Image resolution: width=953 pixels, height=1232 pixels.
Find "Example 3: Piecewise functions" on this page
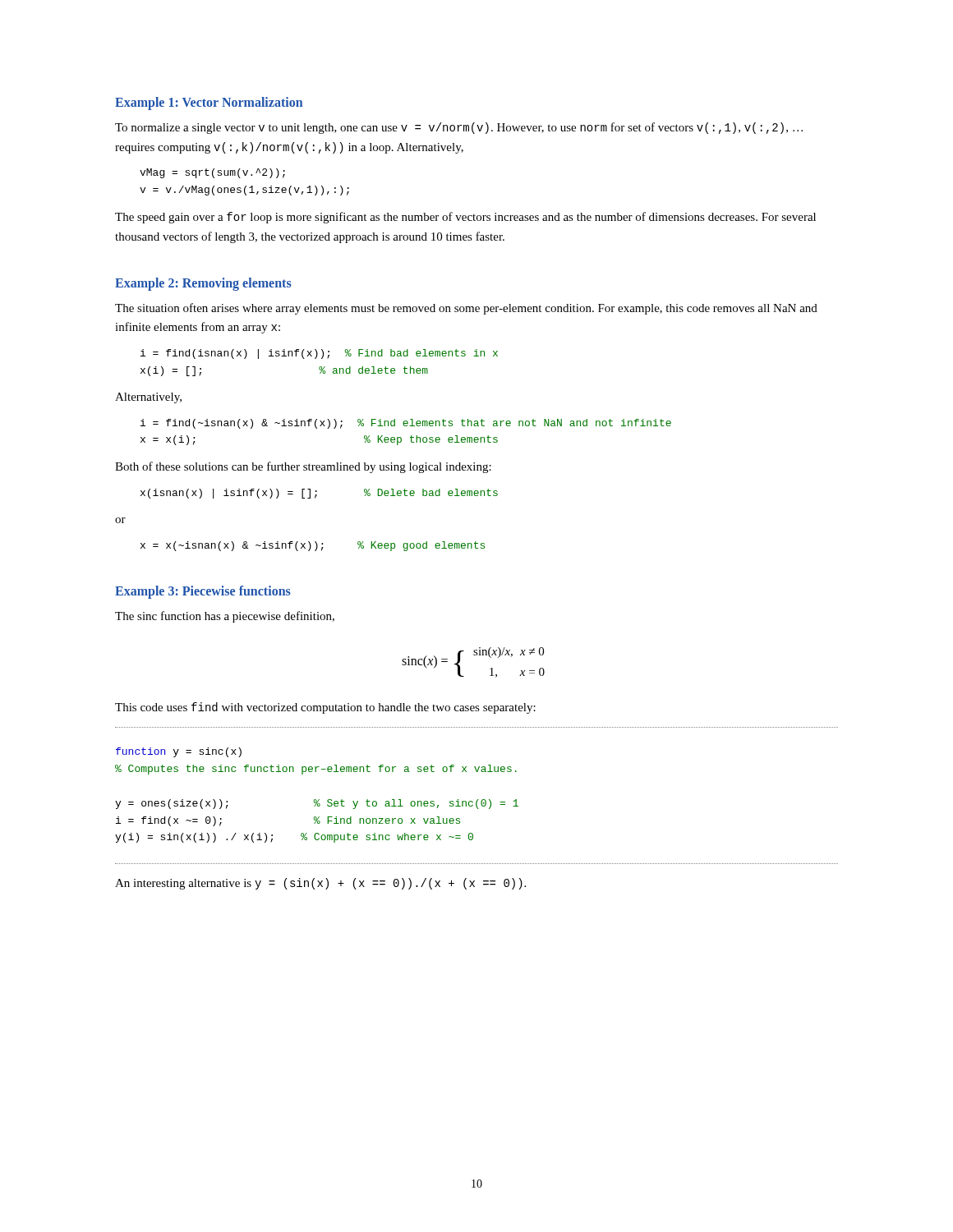203,591
